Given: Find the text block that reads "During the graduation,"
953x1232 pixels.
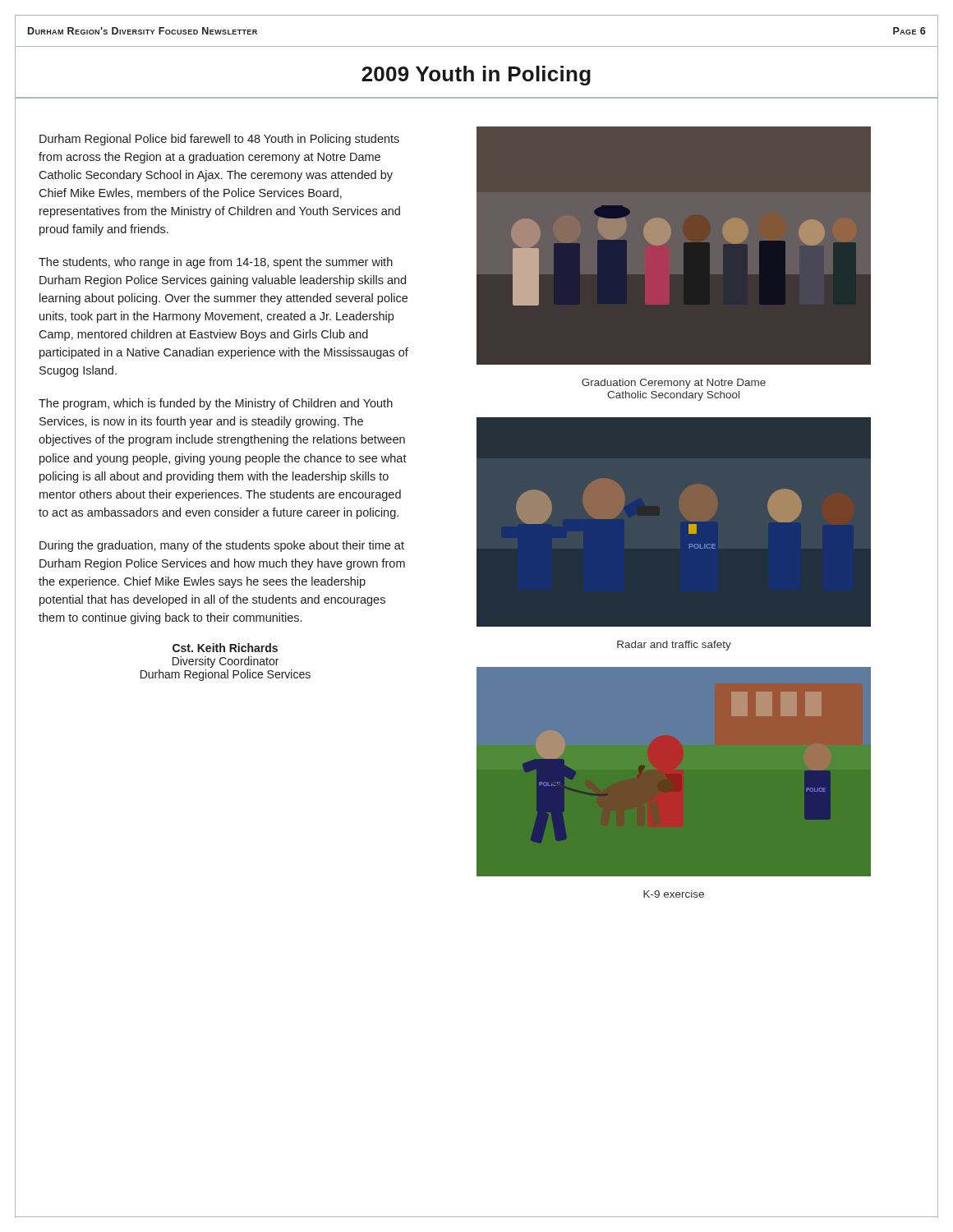Looking at the screenshot, I should (222, 581).
